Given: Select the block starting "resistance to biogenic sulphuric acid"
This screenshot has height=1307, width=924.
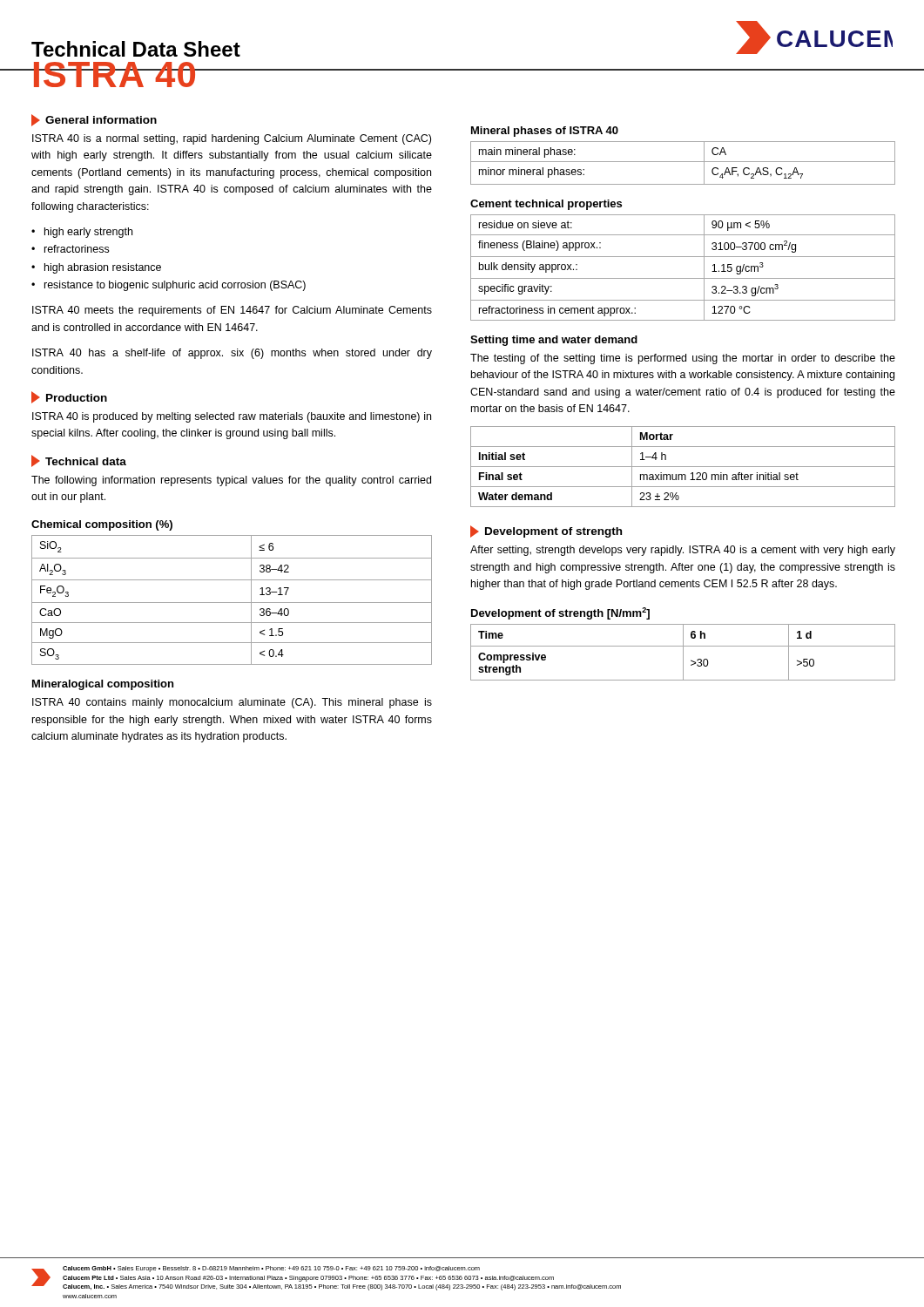Looking at the screenshot, I should coord(175,285).
